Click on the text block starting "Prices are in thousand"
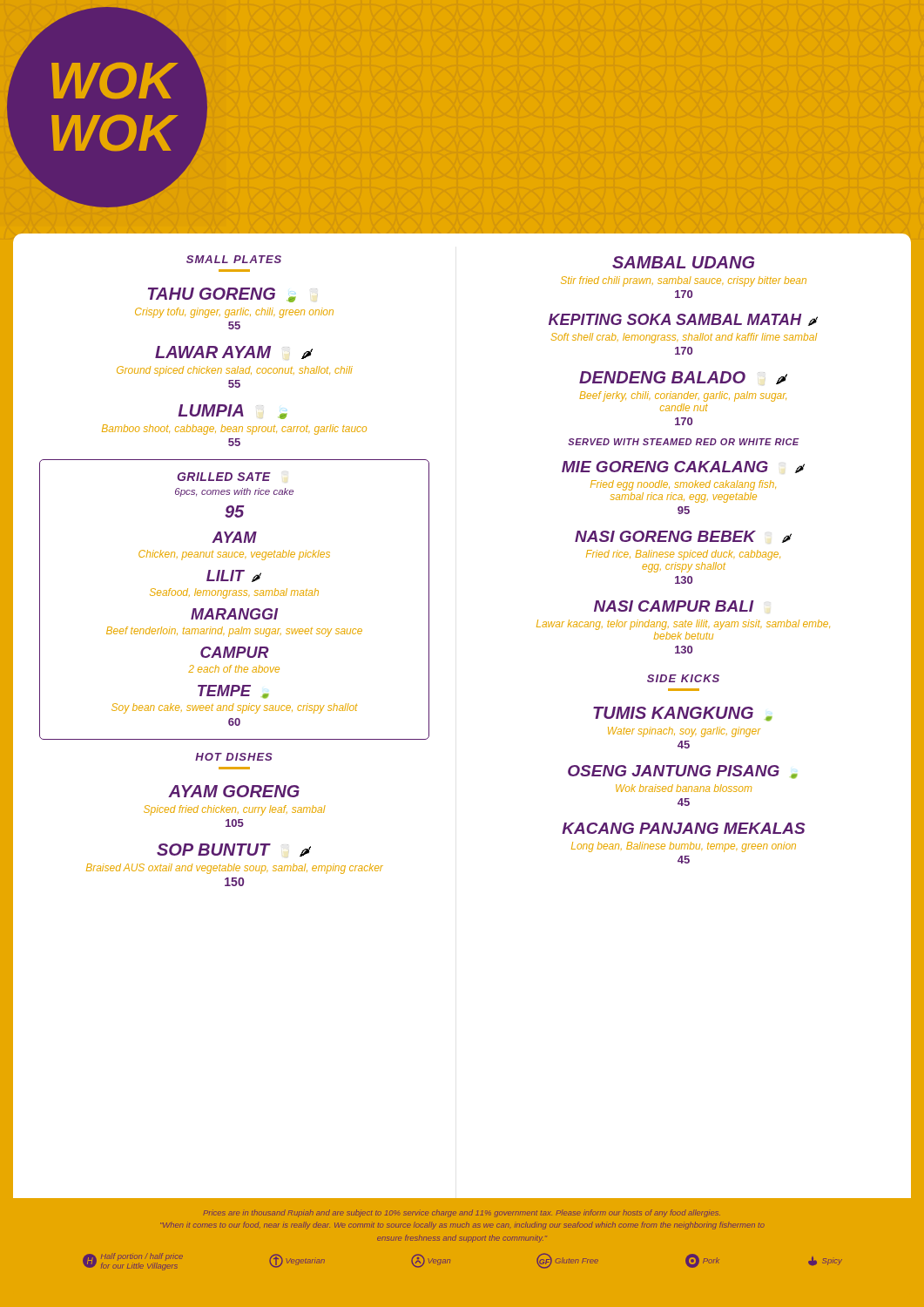 [x=462, y=1225]
